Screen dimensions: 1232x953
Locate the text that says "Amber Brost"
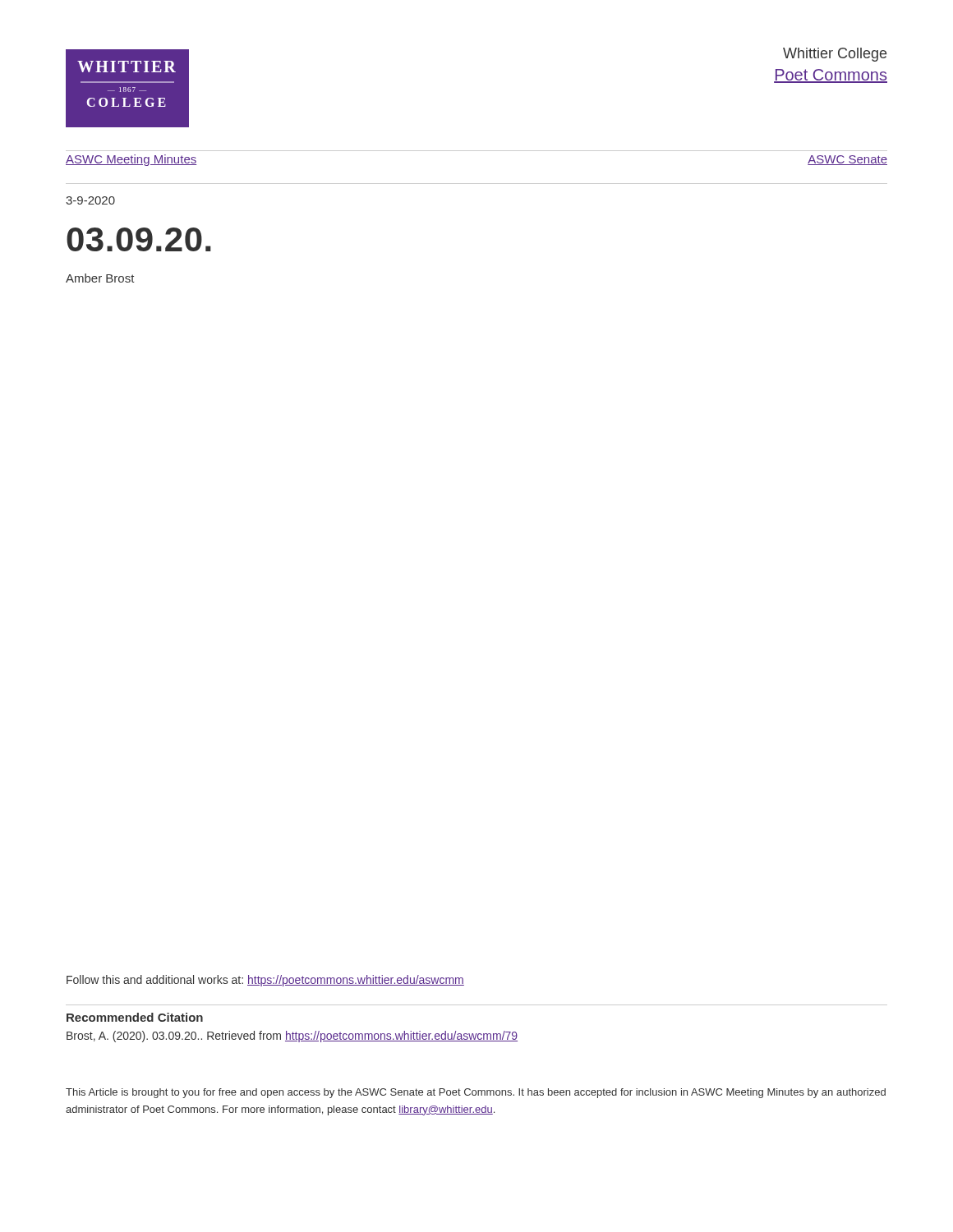(x=100, y=278)
